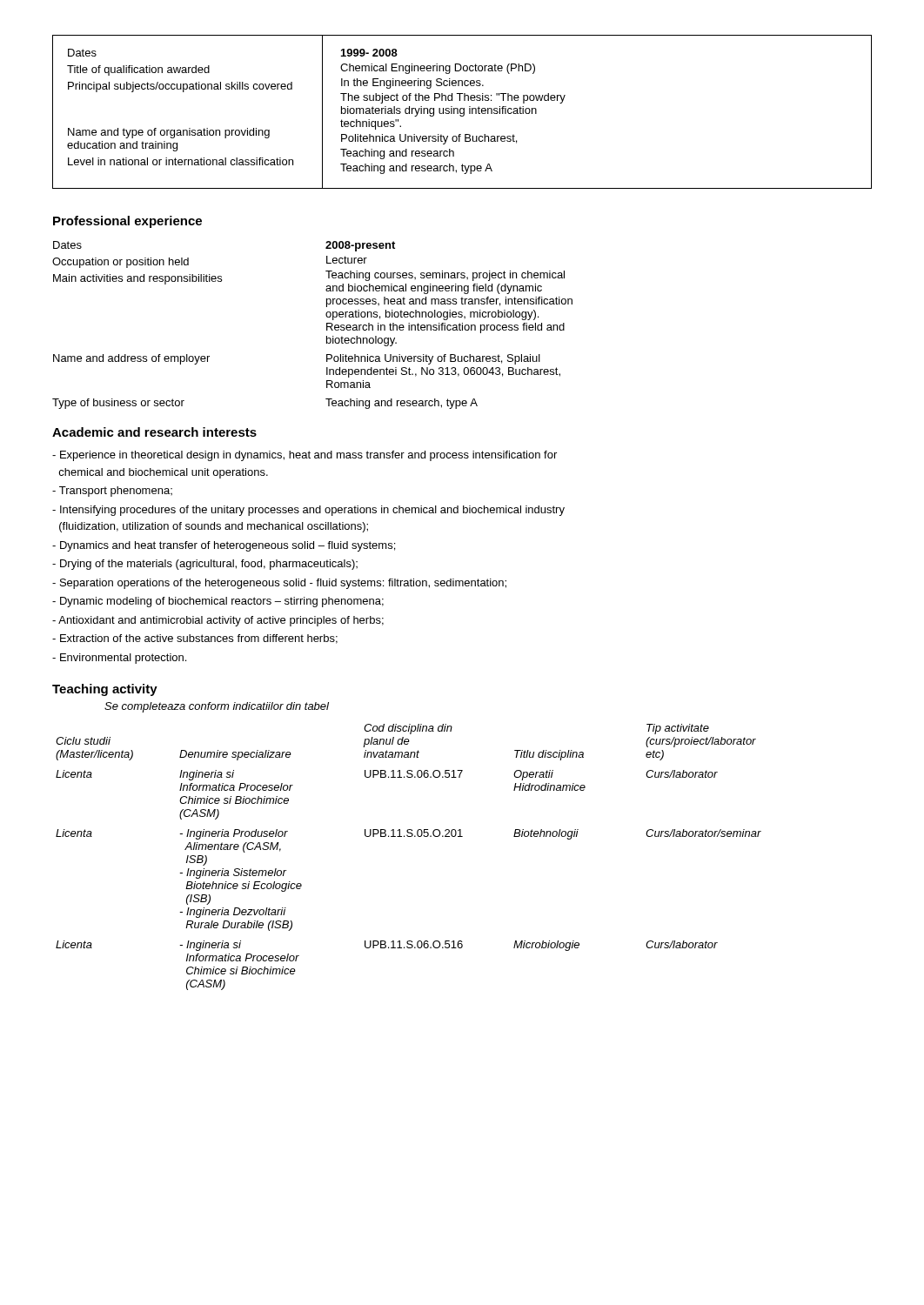Screen dimensions: 1305x924
Task: Find the section header containing "Academic and research interests"
Action: pos(154,432)
